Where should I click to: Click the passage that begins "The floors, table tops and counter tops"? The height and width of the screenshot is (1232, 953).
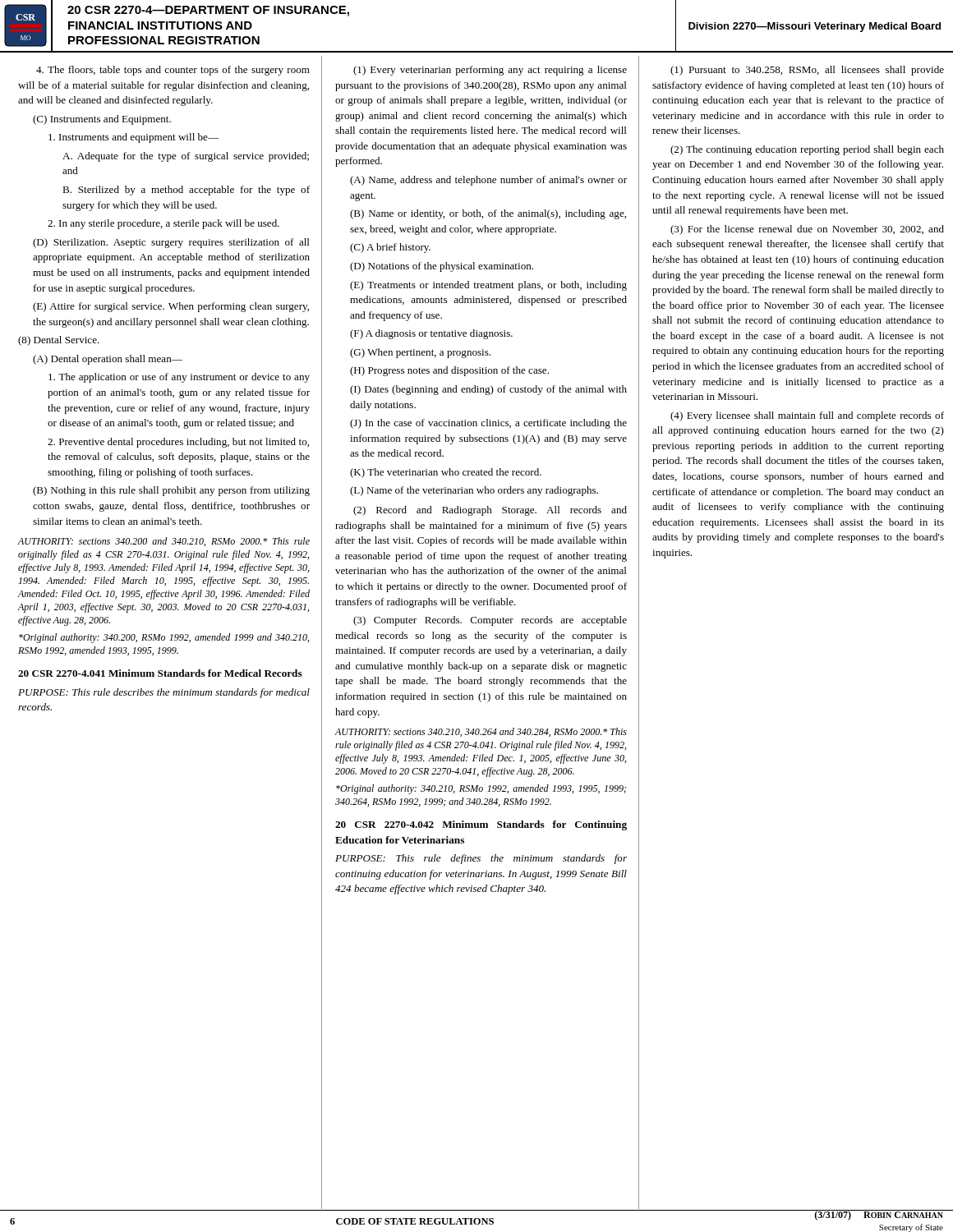pyautogui.click(x=164, y=389)
